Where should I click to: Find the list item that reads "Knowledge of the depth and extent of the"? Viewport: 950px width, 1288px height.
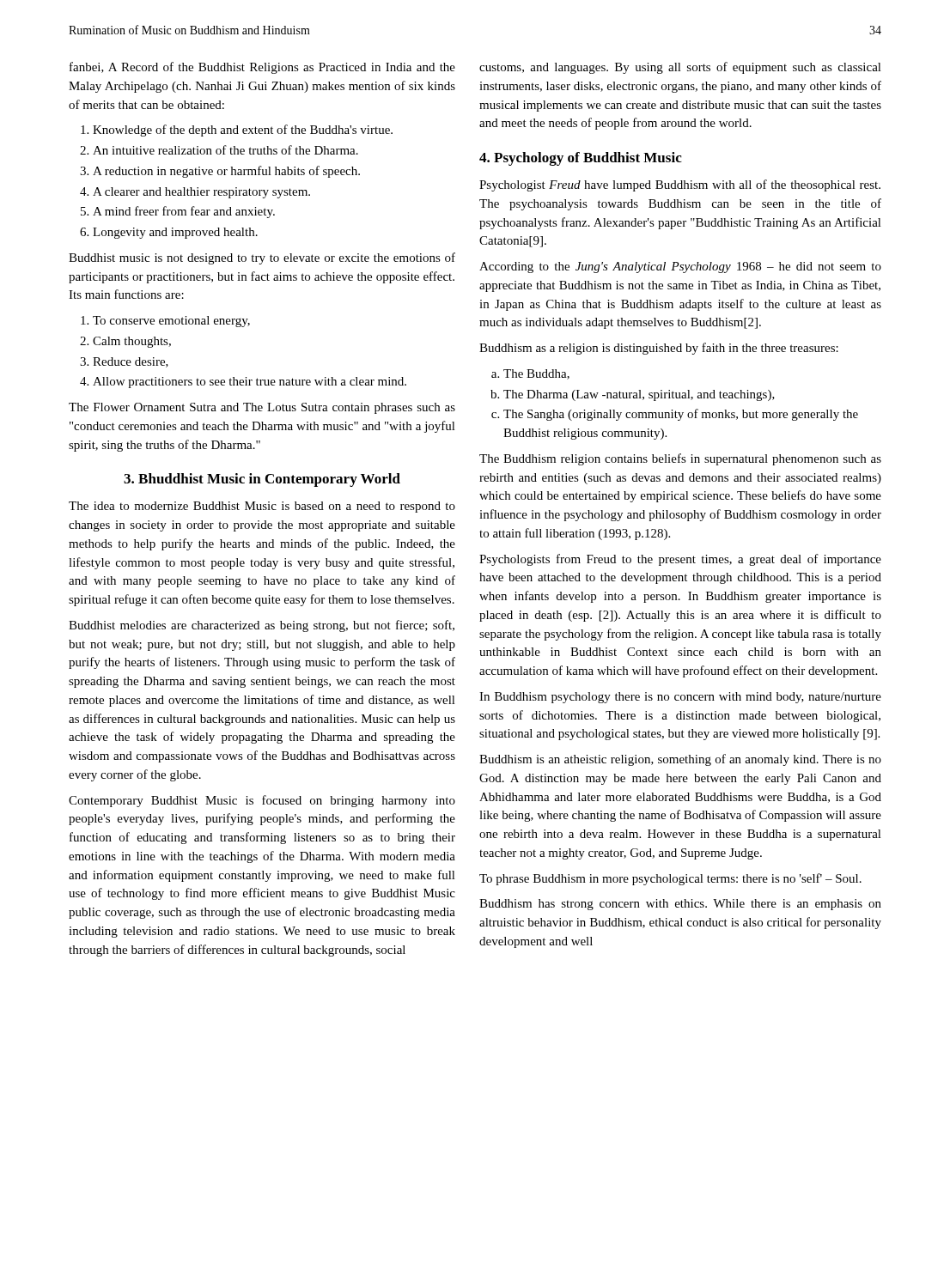(274, 131)
